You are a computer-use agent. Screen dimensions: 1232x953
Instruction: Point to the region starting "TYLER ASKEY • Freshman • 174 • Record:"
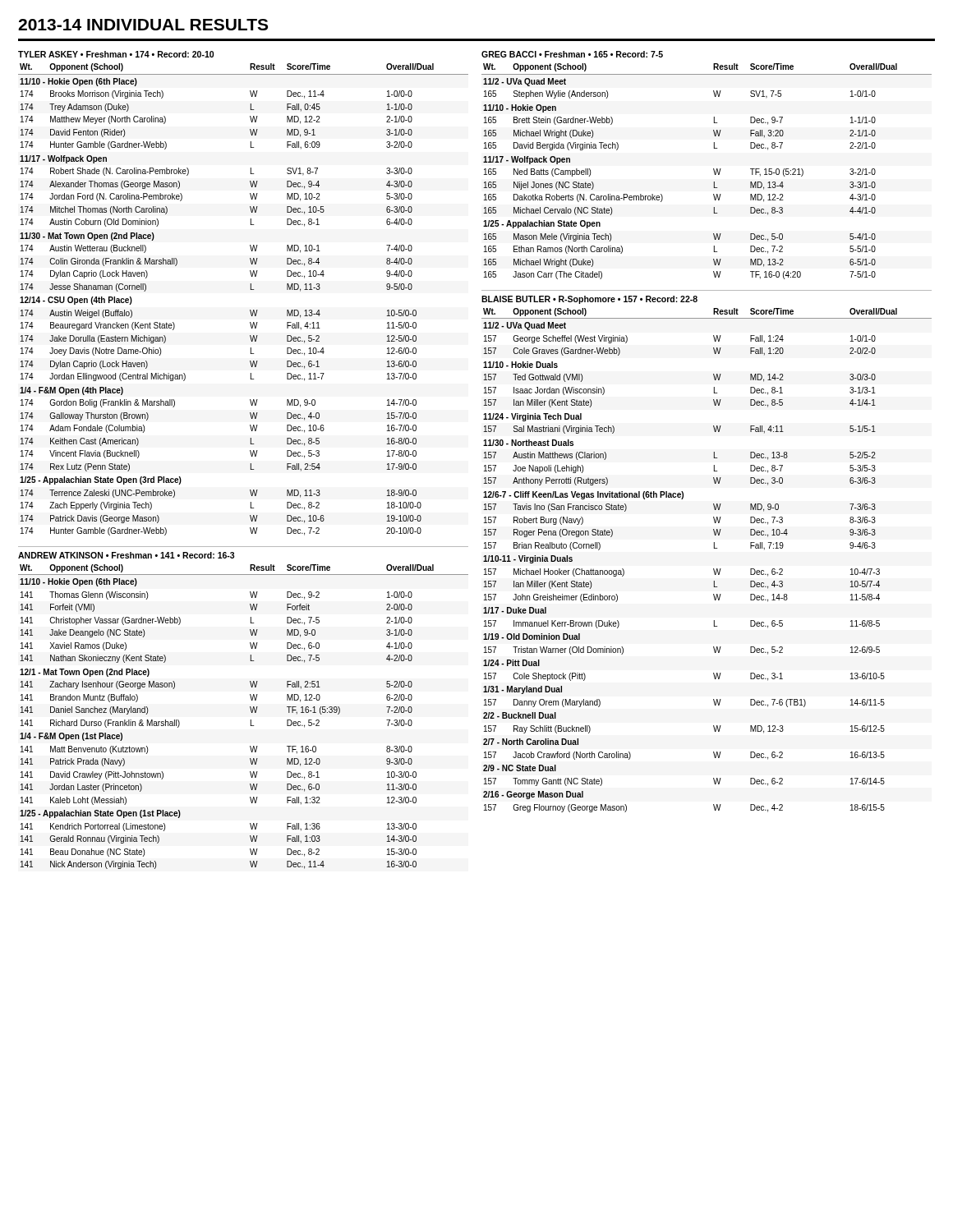click(116, 54)
